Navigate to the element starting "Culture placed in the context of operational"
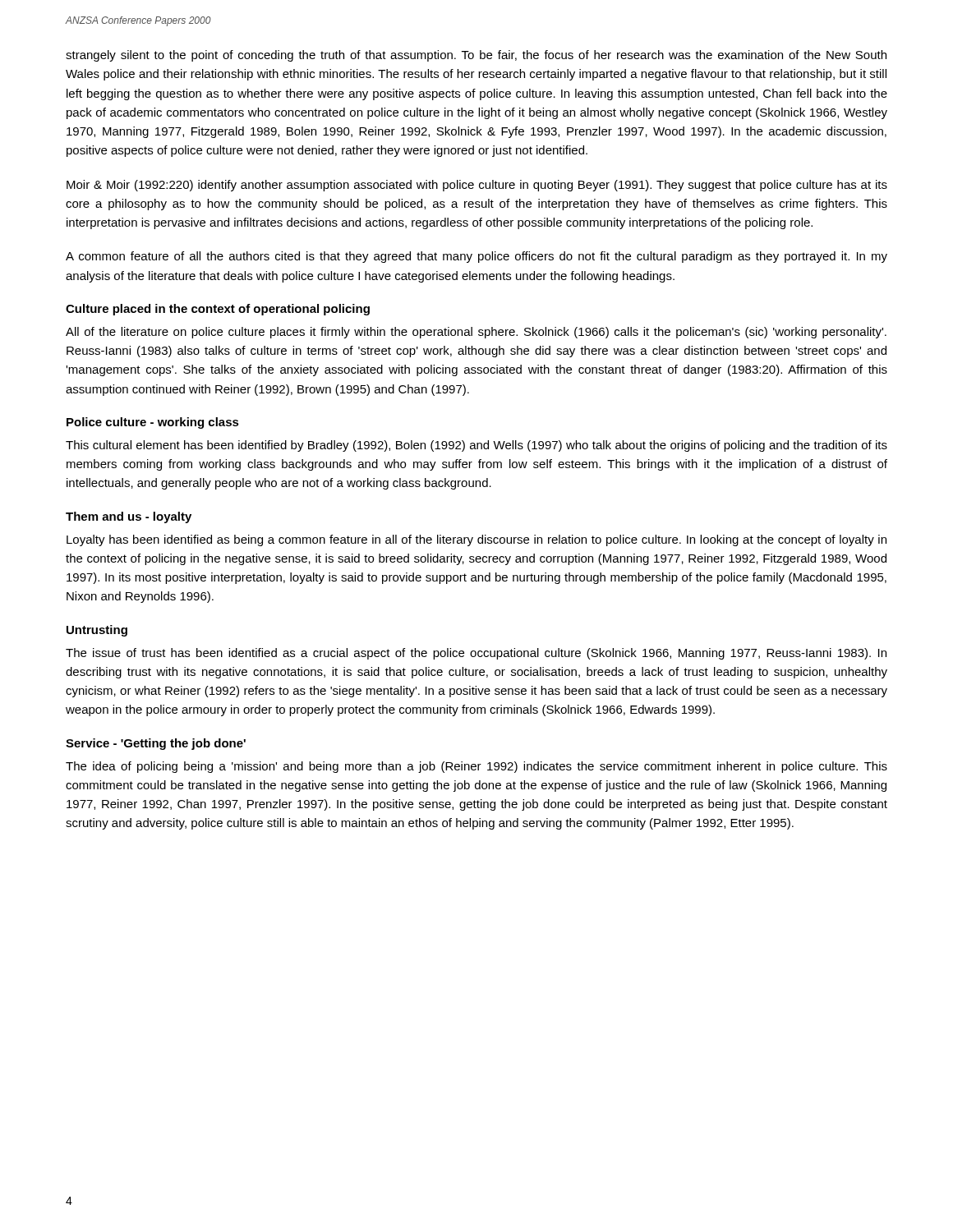 (218, 308)
